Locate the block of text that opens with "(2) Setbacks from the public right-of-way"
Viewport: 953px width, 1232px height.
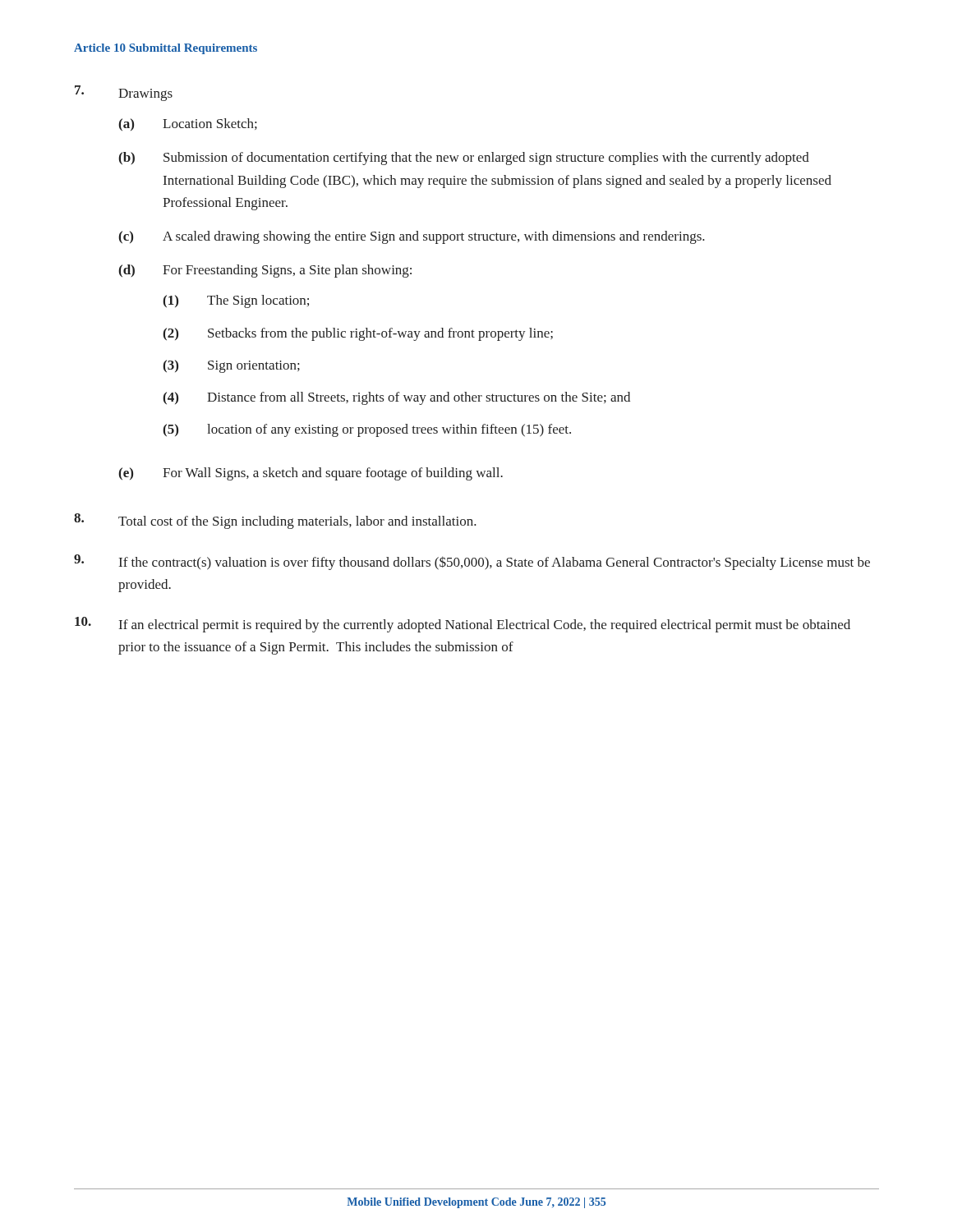coord(521,333)
